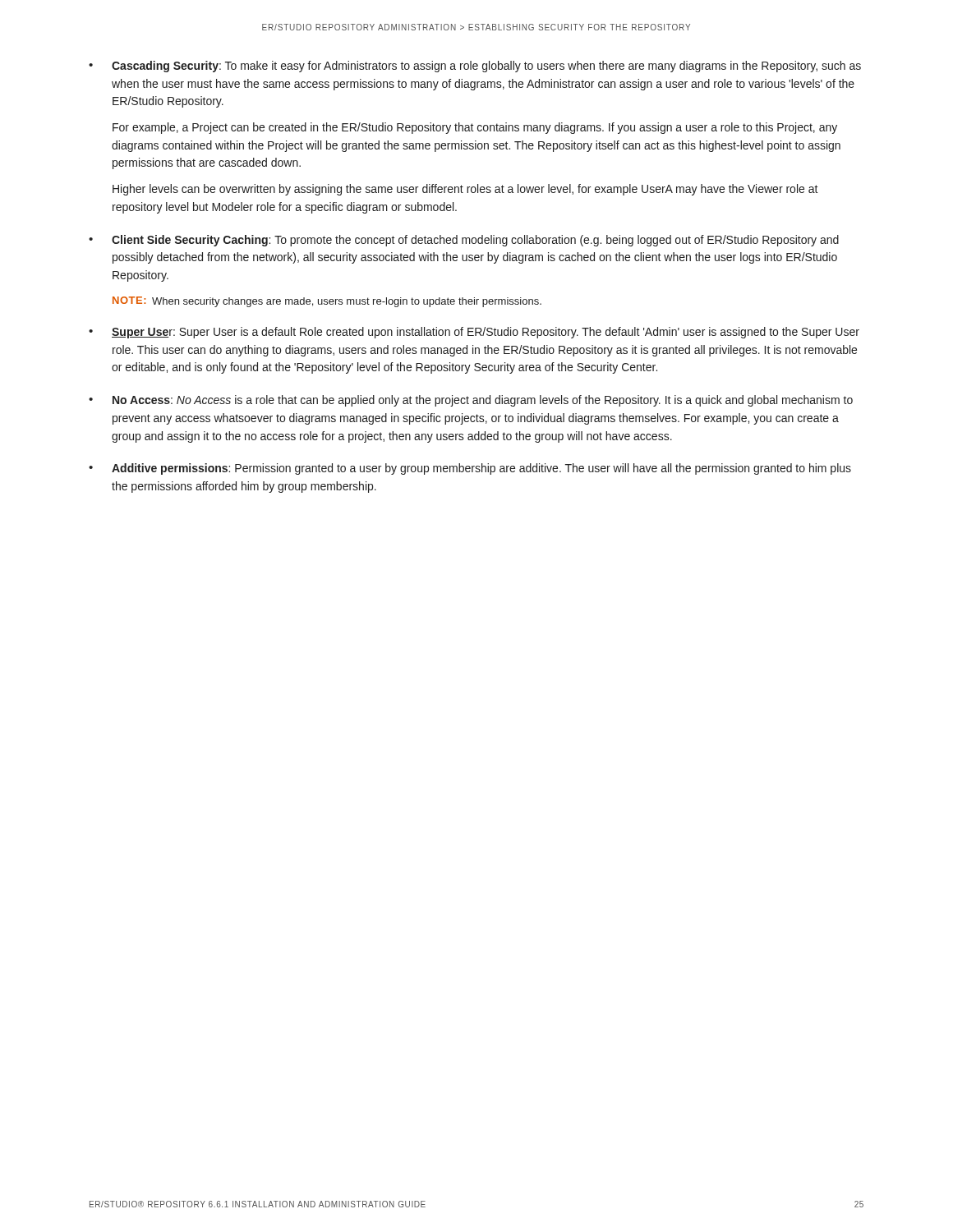The height and width of the screenshot is (1232, 953).
Task: Click on the text block that reads "NOTE: When security changes are made, users"
Action: [x=327, y=301]
